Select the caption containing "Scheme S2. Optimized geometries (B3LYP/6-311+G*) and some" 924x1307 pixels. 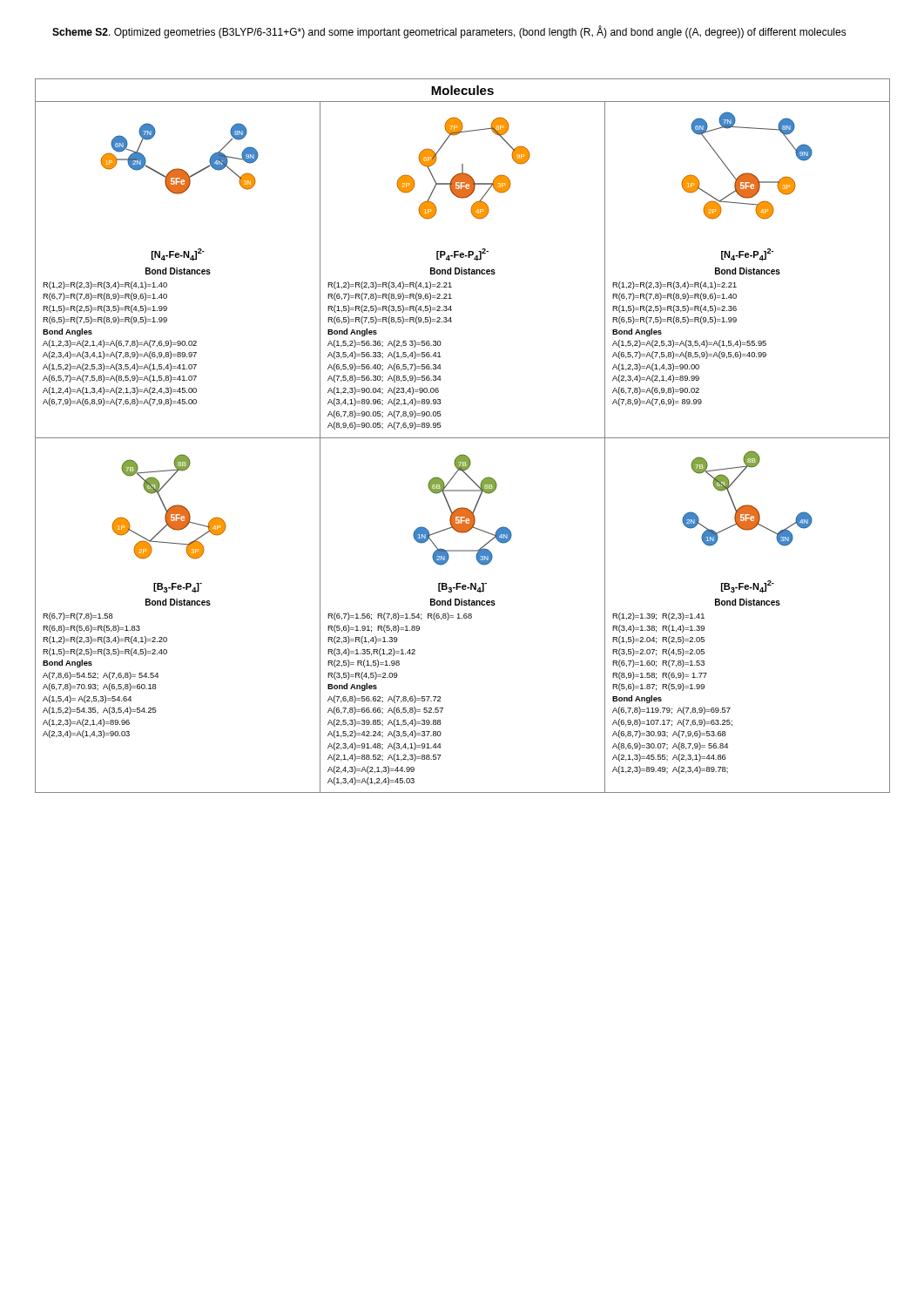(449, 32)
